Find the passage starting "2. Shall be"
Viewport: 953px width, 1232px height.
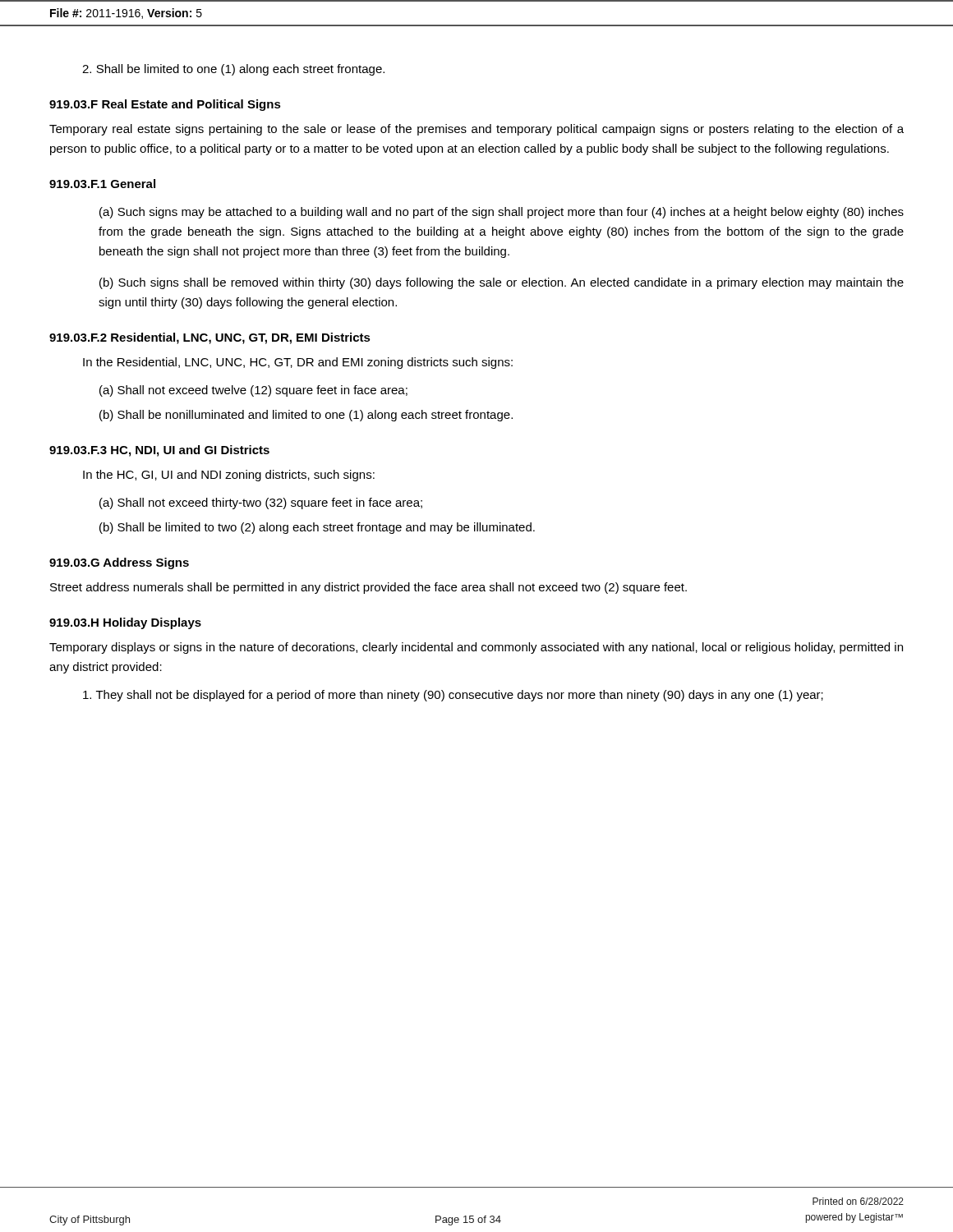[234, 69]
